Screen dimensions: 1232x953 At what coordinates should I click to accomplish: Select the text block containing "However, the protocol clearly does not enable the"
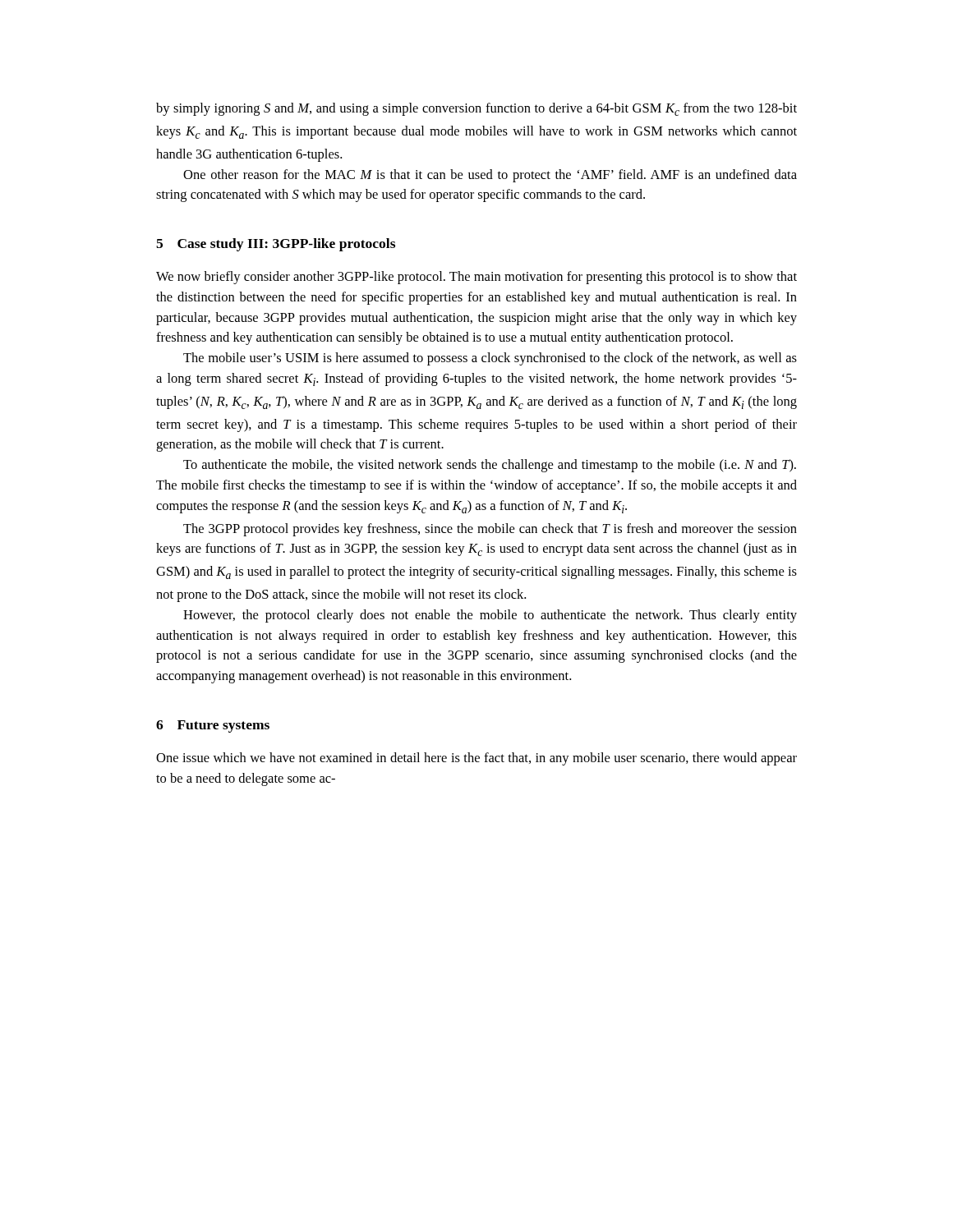pyautogui.click(x=476, y=646)
